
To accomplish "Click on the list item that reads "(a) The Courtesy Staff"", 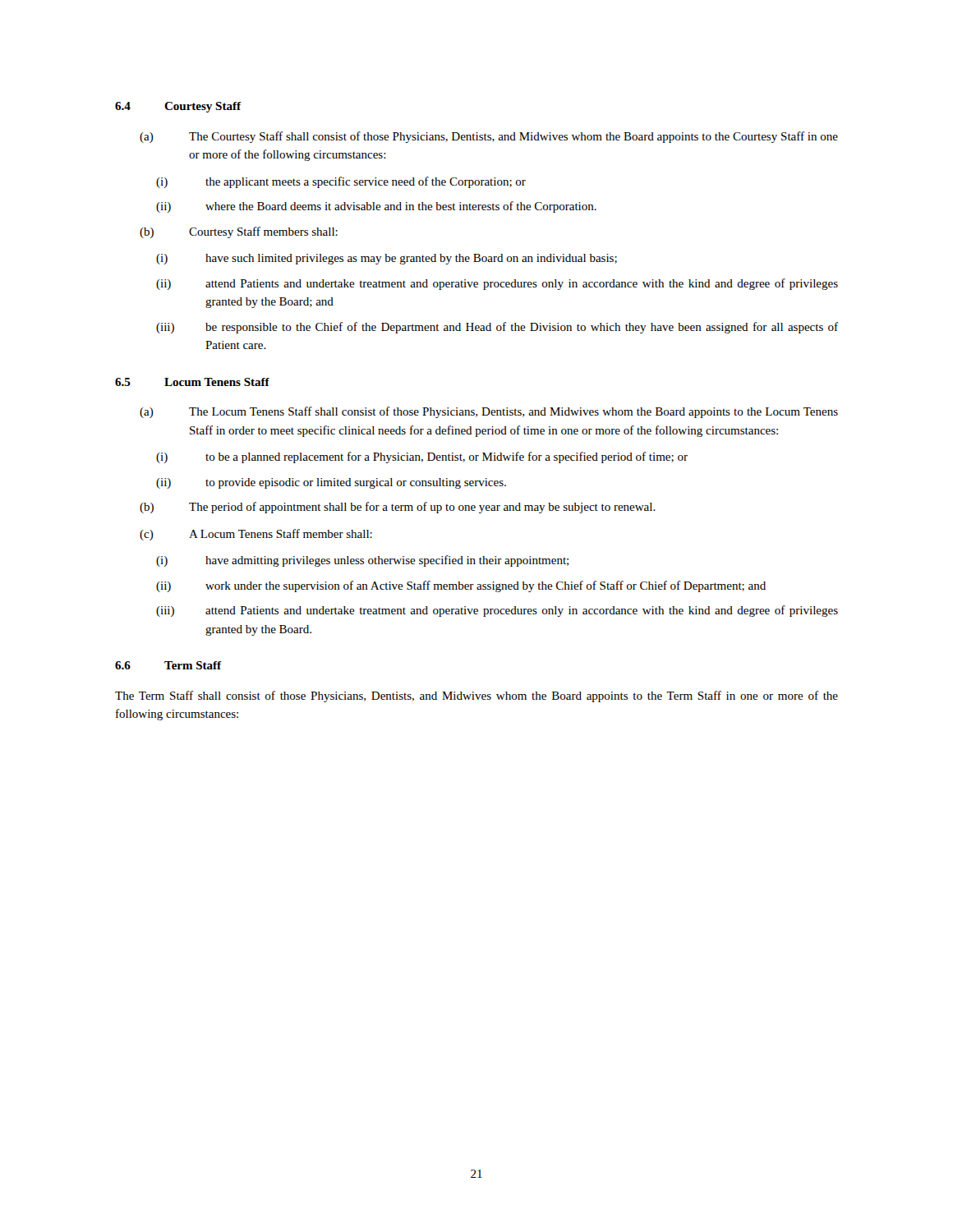I will 476,145.
